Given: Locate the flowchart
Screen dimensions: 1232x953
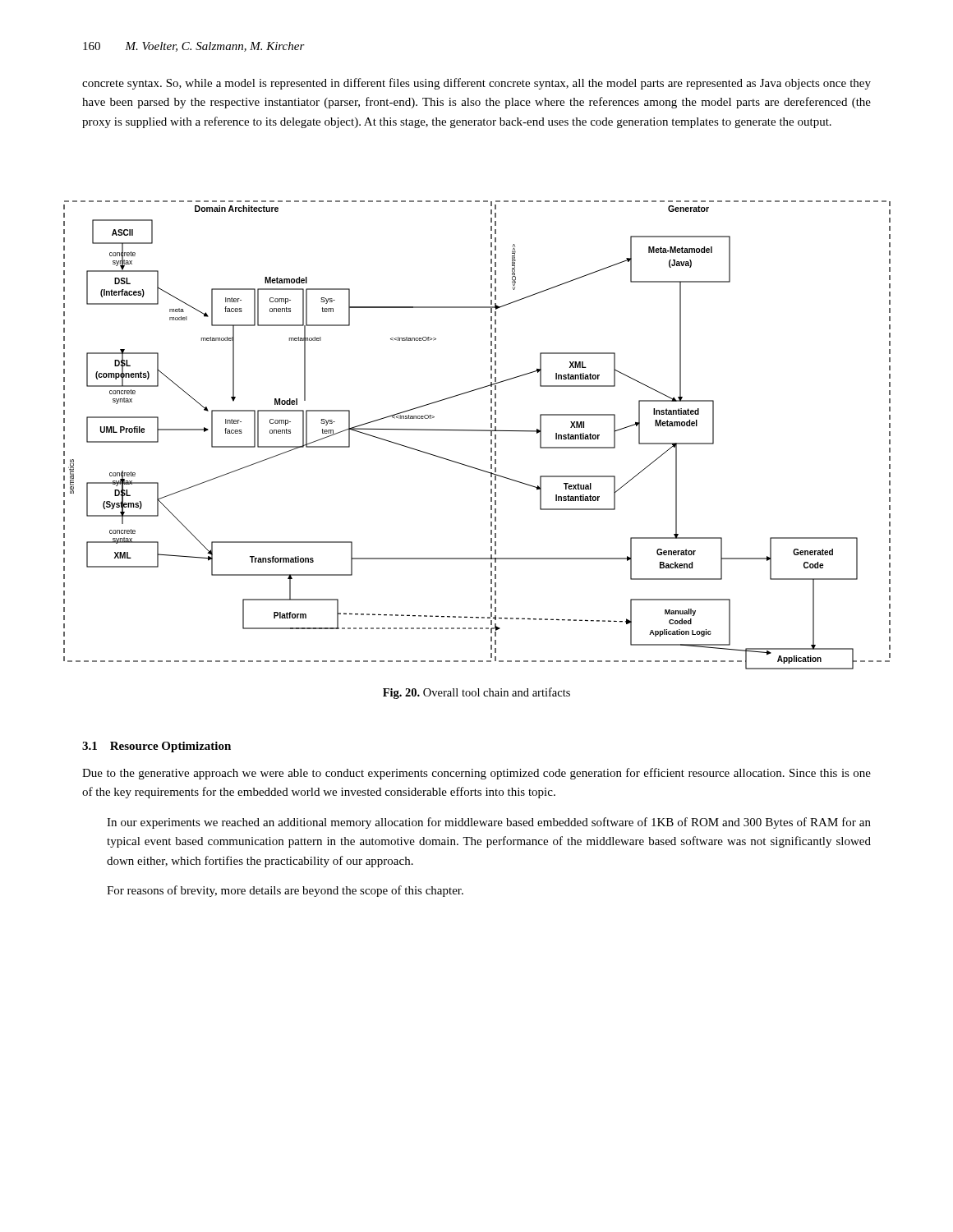Looking at the screenshot, I should (x=476, y=435).
